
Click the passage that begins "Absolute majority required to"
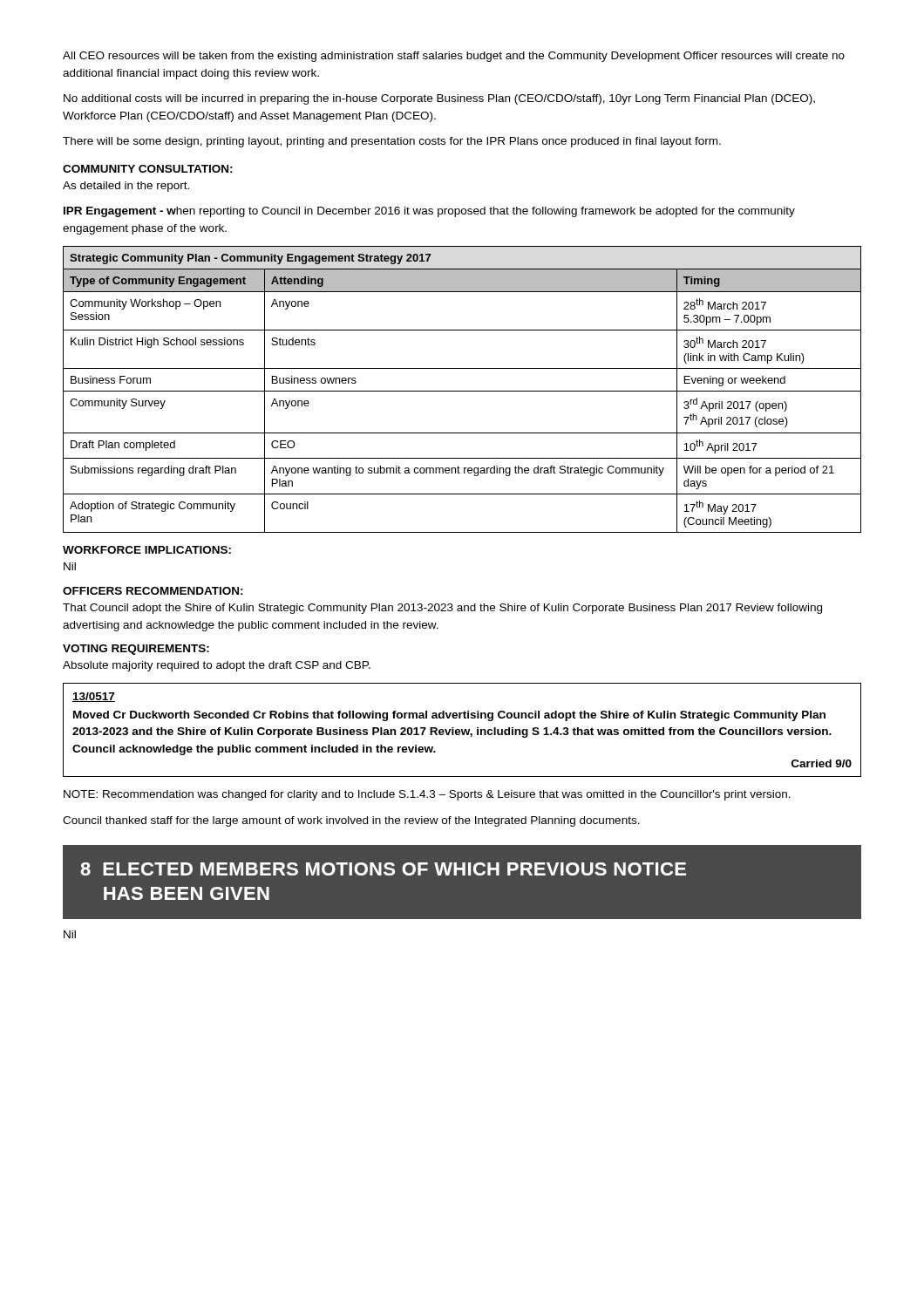(x=217, y=665)
